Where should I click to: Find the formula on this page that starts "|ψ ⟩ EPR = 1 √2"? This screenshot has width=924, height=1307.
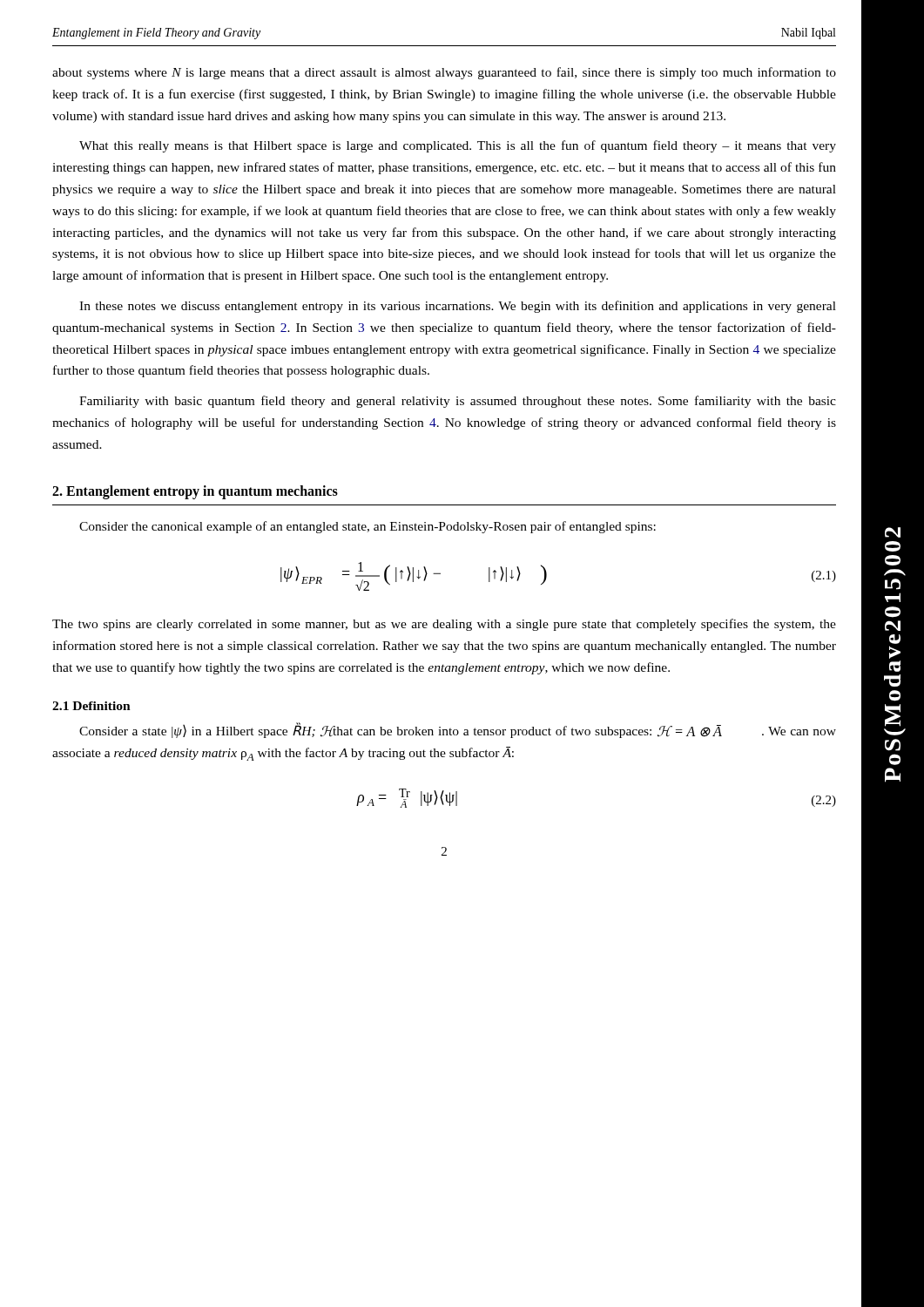pyautogui.click(x=557, y=575)
